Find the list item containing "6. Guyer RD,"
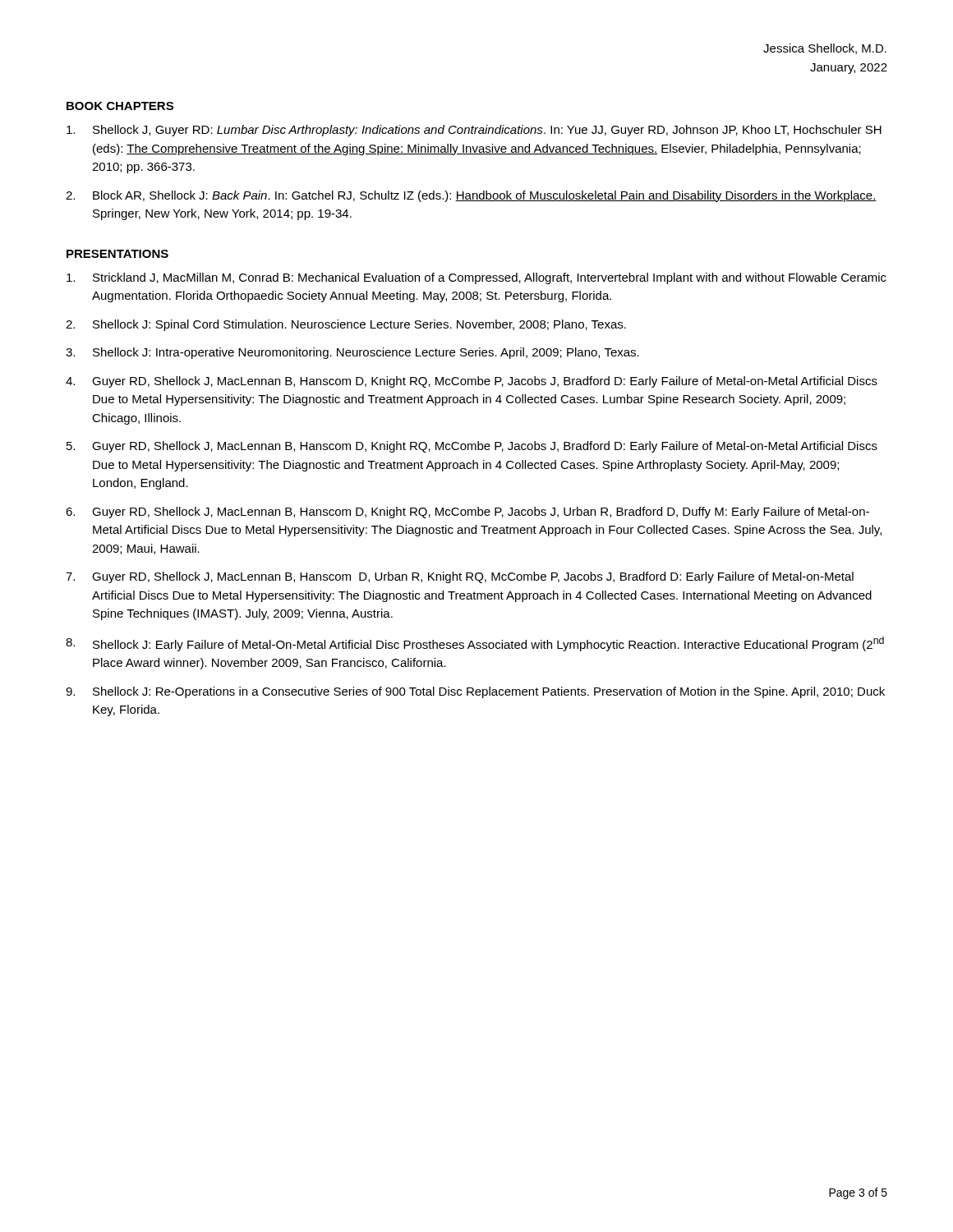Image resolution: width=953 pixels, height=1232 pixels. point(476,530)
